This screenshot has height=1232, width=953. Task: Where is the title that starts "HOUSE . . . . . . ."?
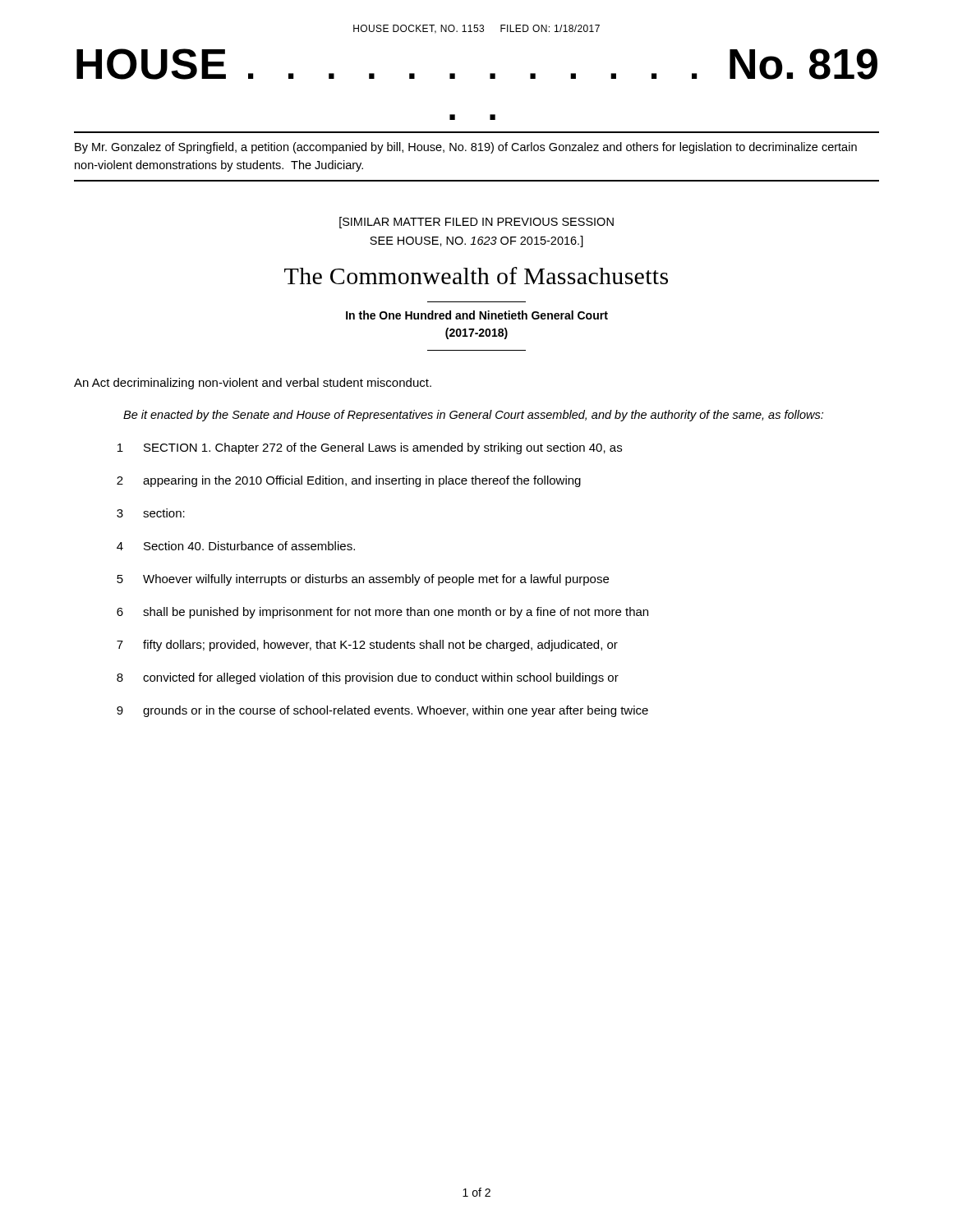click(147, 64)
